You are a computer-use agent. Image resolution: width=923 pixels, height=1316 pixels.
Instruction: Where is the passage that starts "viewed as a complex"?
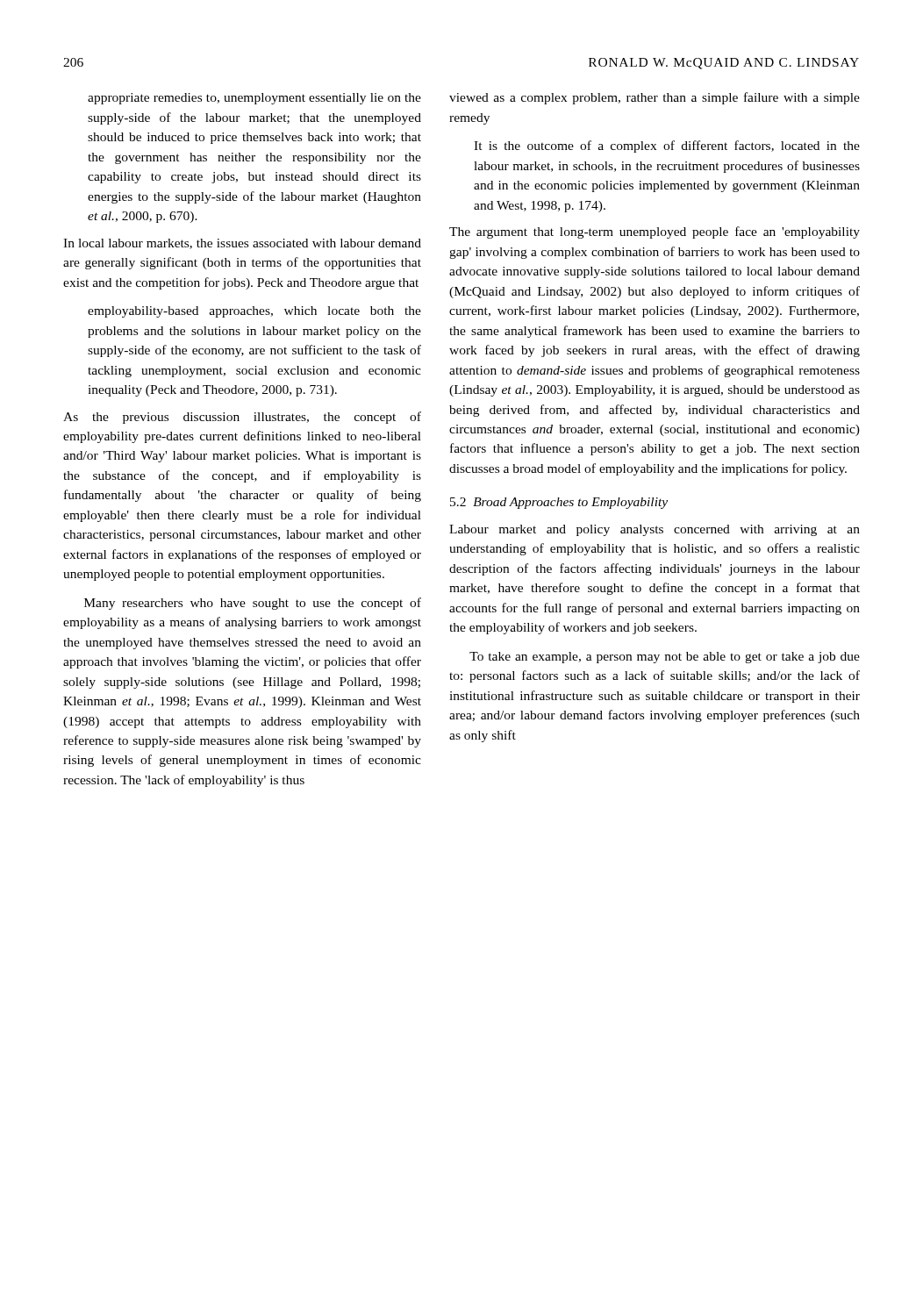[655, 108]
